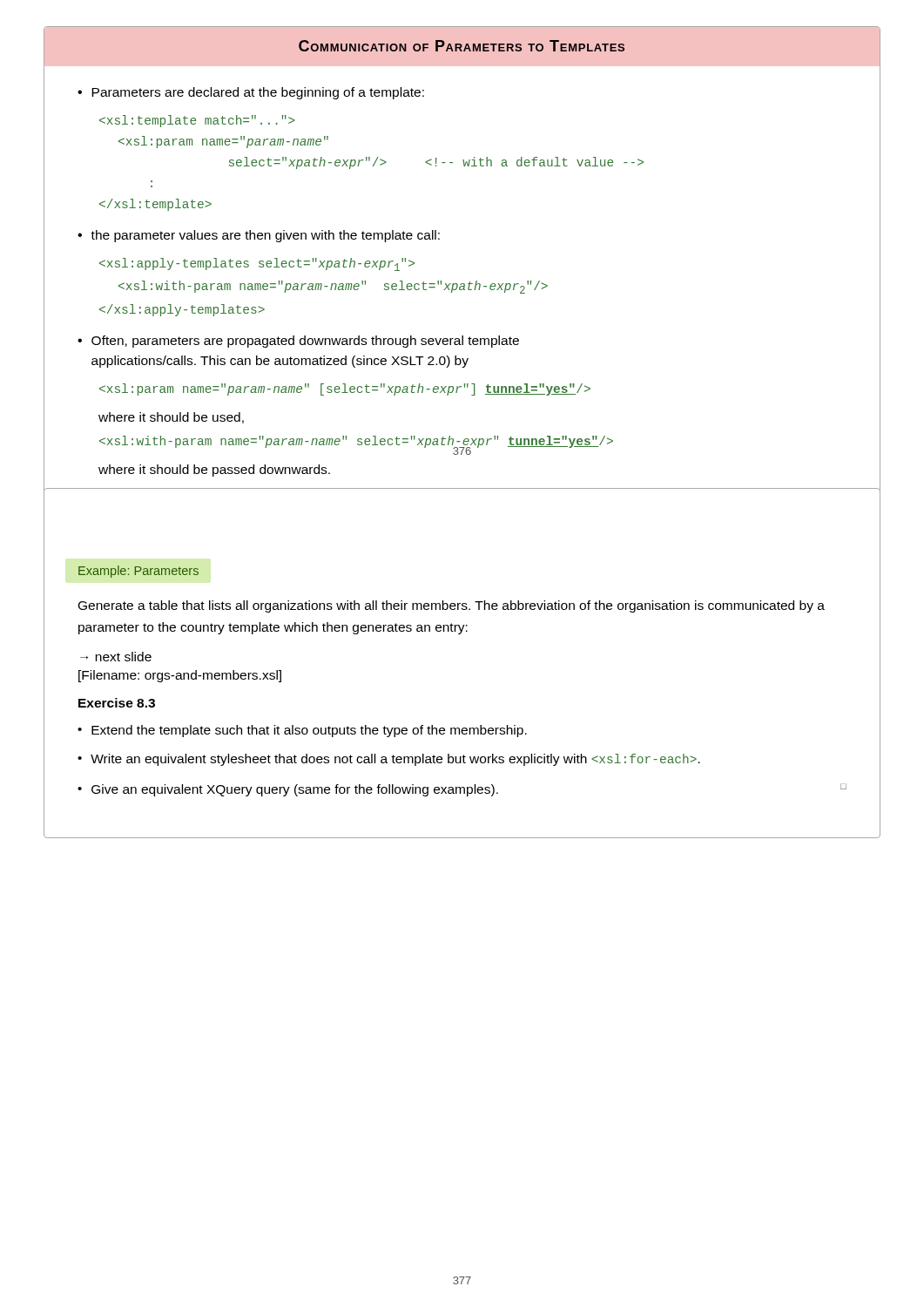Screen dimensions: 1307x924
Task: Point to the block beginning "Generate a table that lists all organizations"
Action: 451,616
